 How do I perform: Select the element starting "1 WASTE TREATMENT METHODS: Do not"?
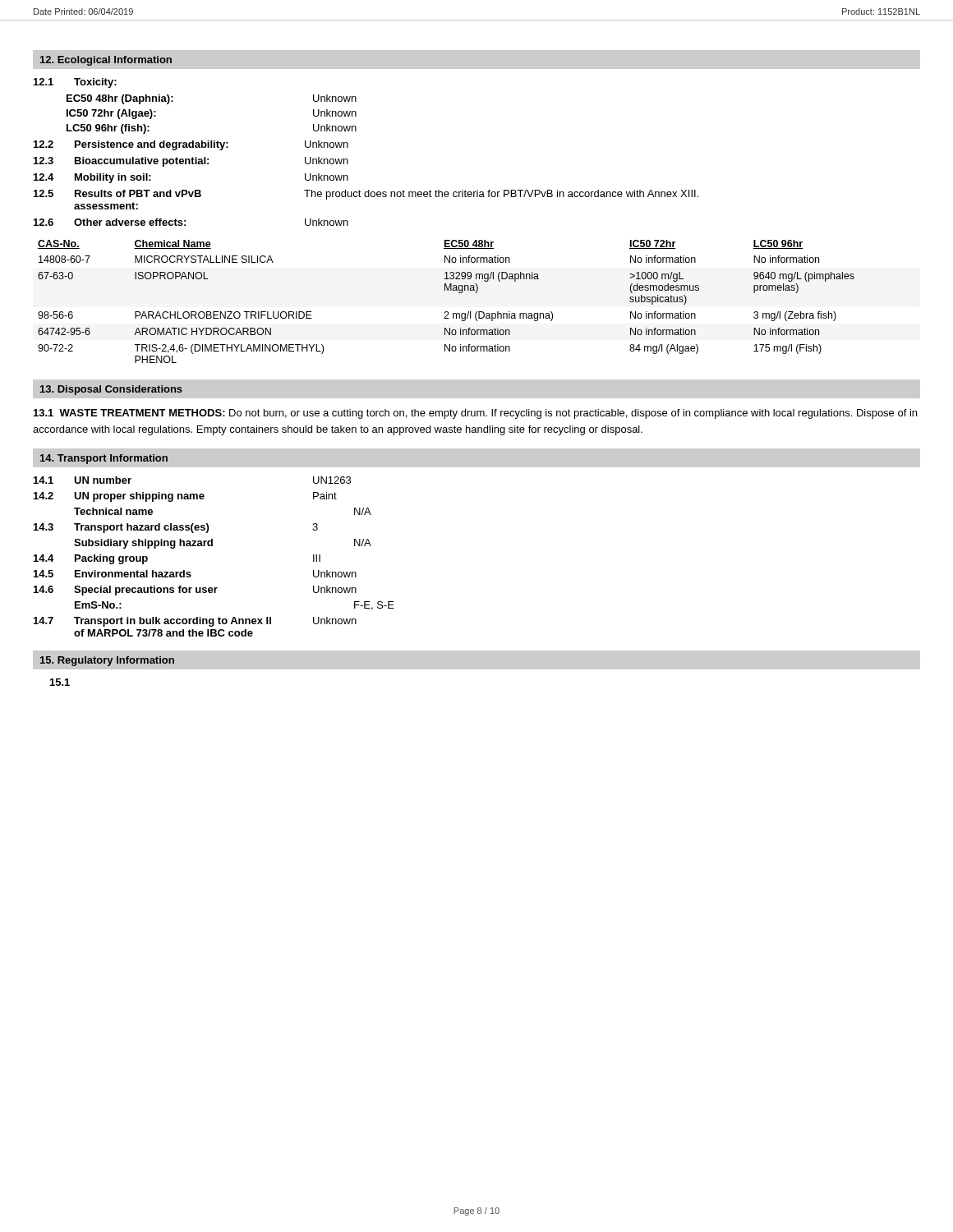tap(475, 421)
